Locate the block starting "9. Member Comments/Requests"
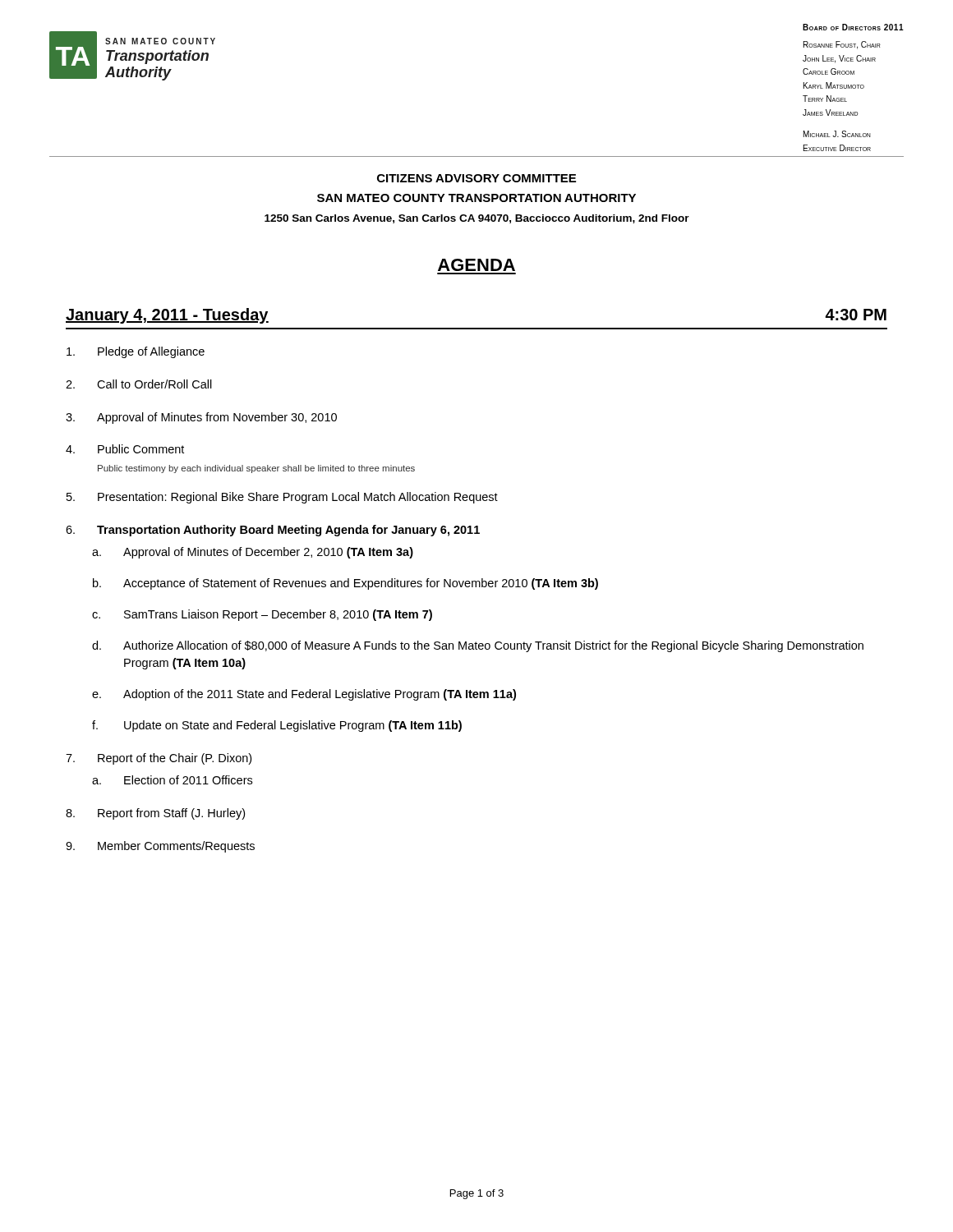Image resolution: width=953 pixels, height=1232 pixels. [x=160, y=847]
